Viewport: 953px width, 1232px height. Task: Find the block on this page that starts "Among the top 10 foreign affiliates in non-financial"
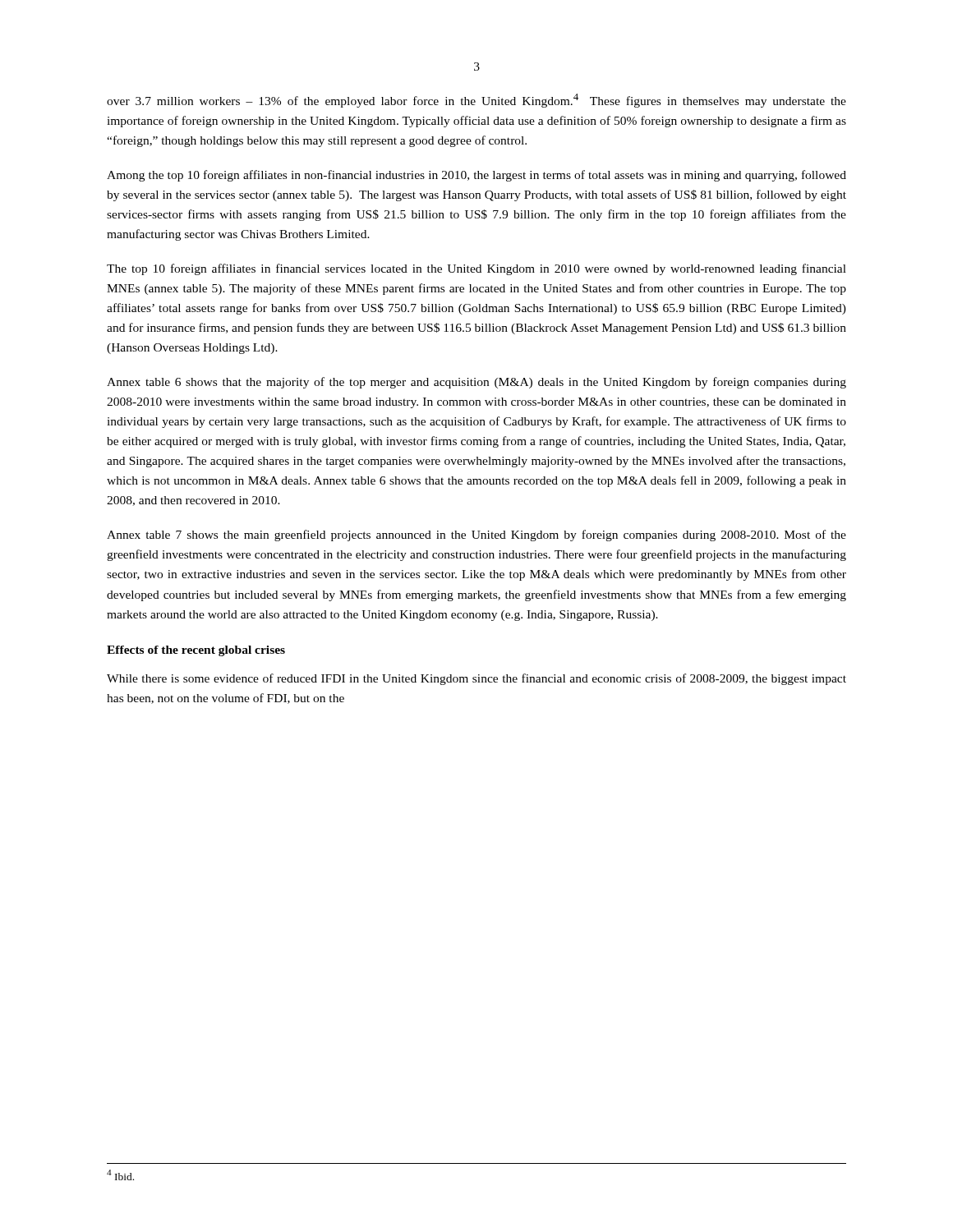476,204
